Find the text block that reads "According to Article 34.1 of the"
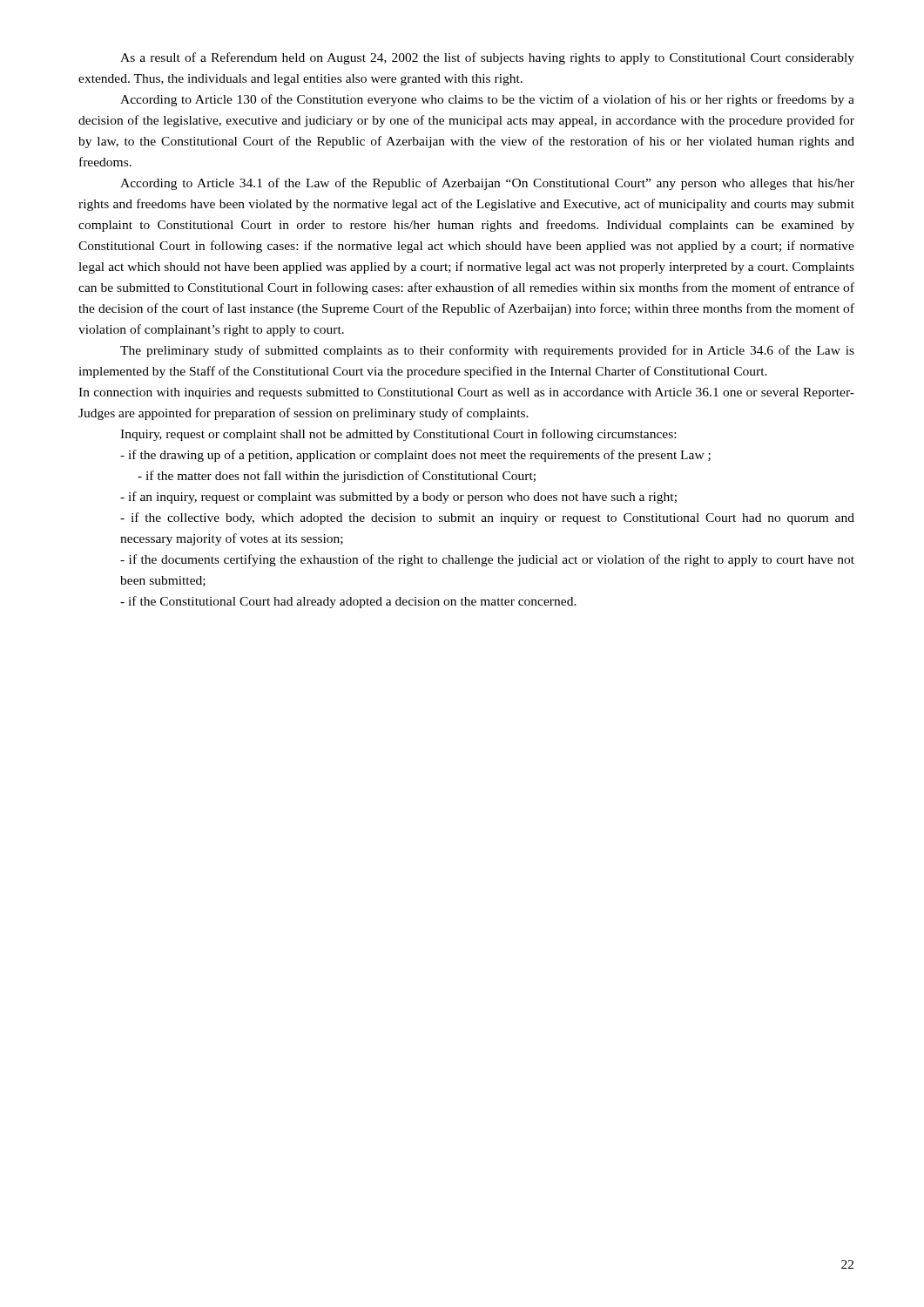The width and height of the screenshot is (924, 1307). pos(466,256)
